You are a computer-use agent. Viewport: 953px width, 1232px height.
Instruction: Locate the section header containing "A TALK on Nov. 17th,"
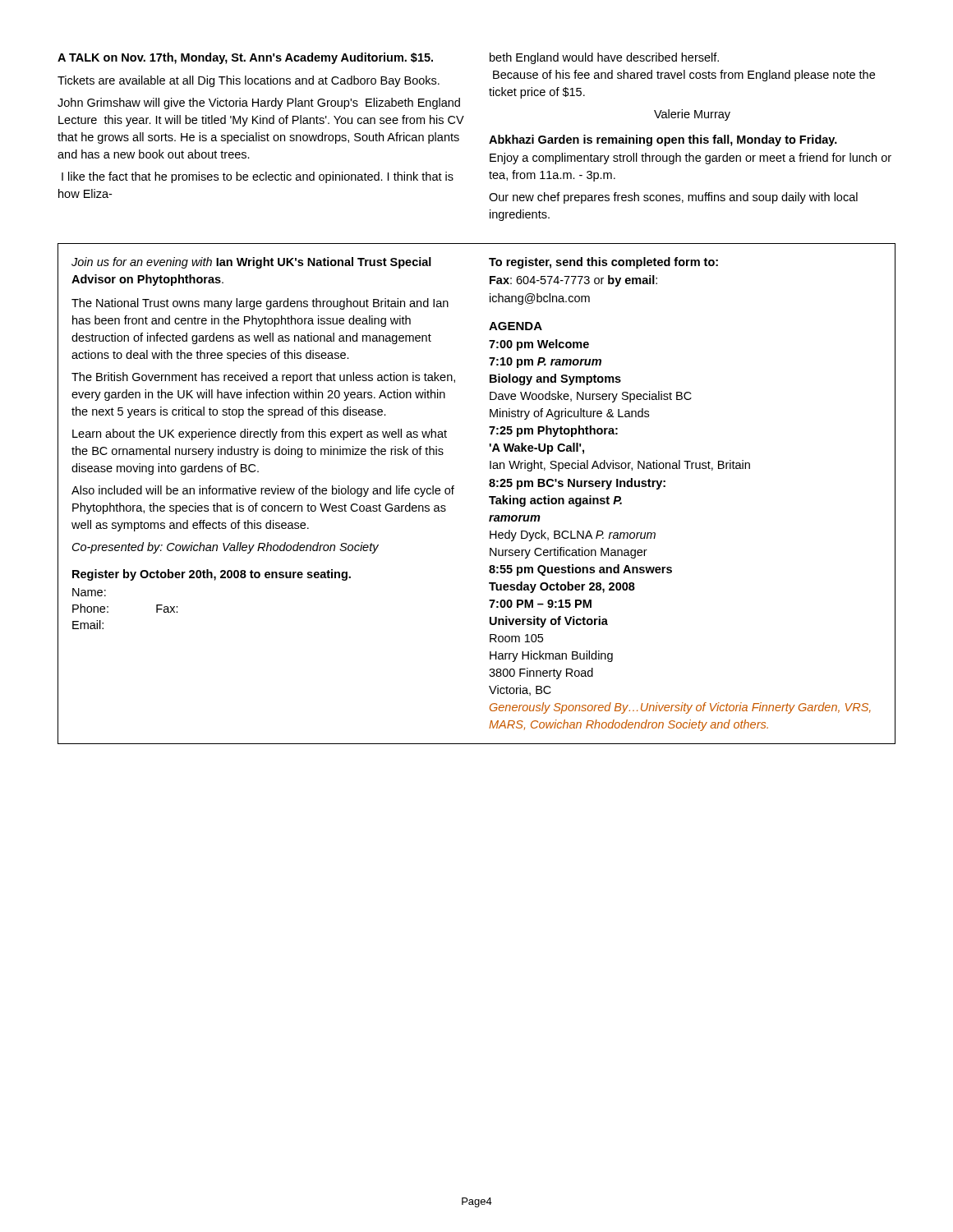(246, 57)
